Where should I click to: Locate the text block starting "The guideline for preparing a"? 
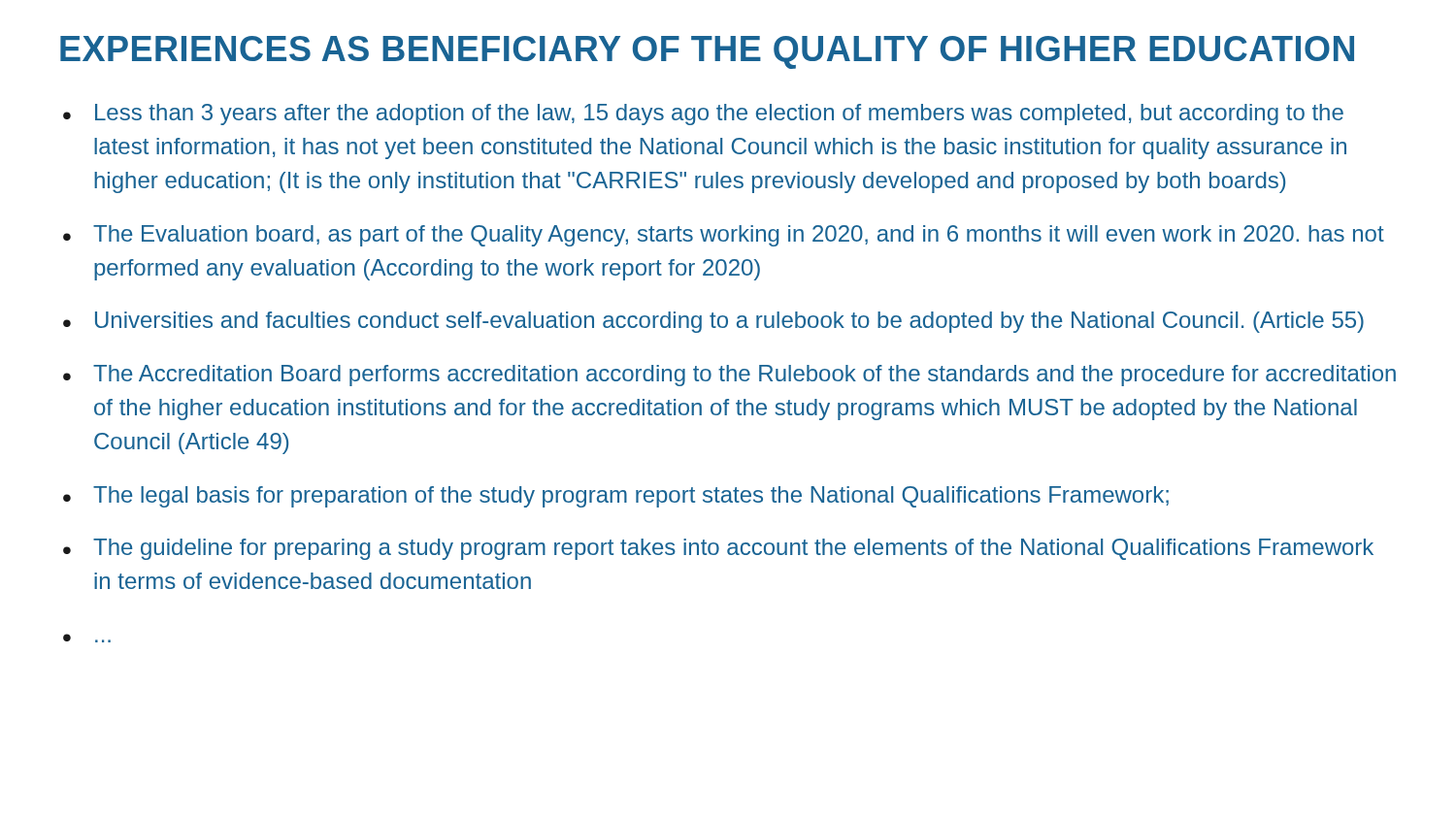point(728,565)
